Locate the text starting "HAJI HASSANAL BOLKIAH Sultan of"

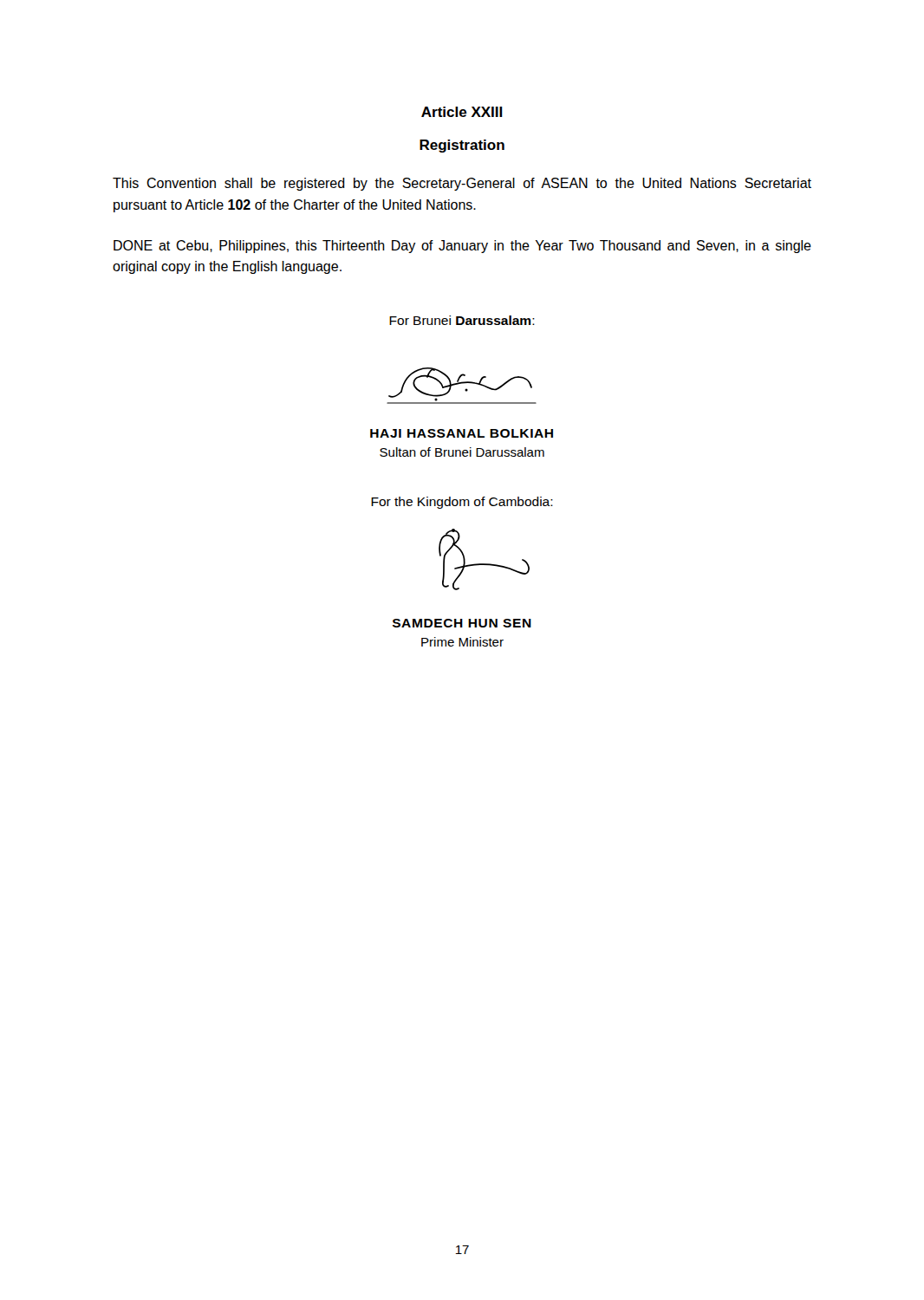462,443
